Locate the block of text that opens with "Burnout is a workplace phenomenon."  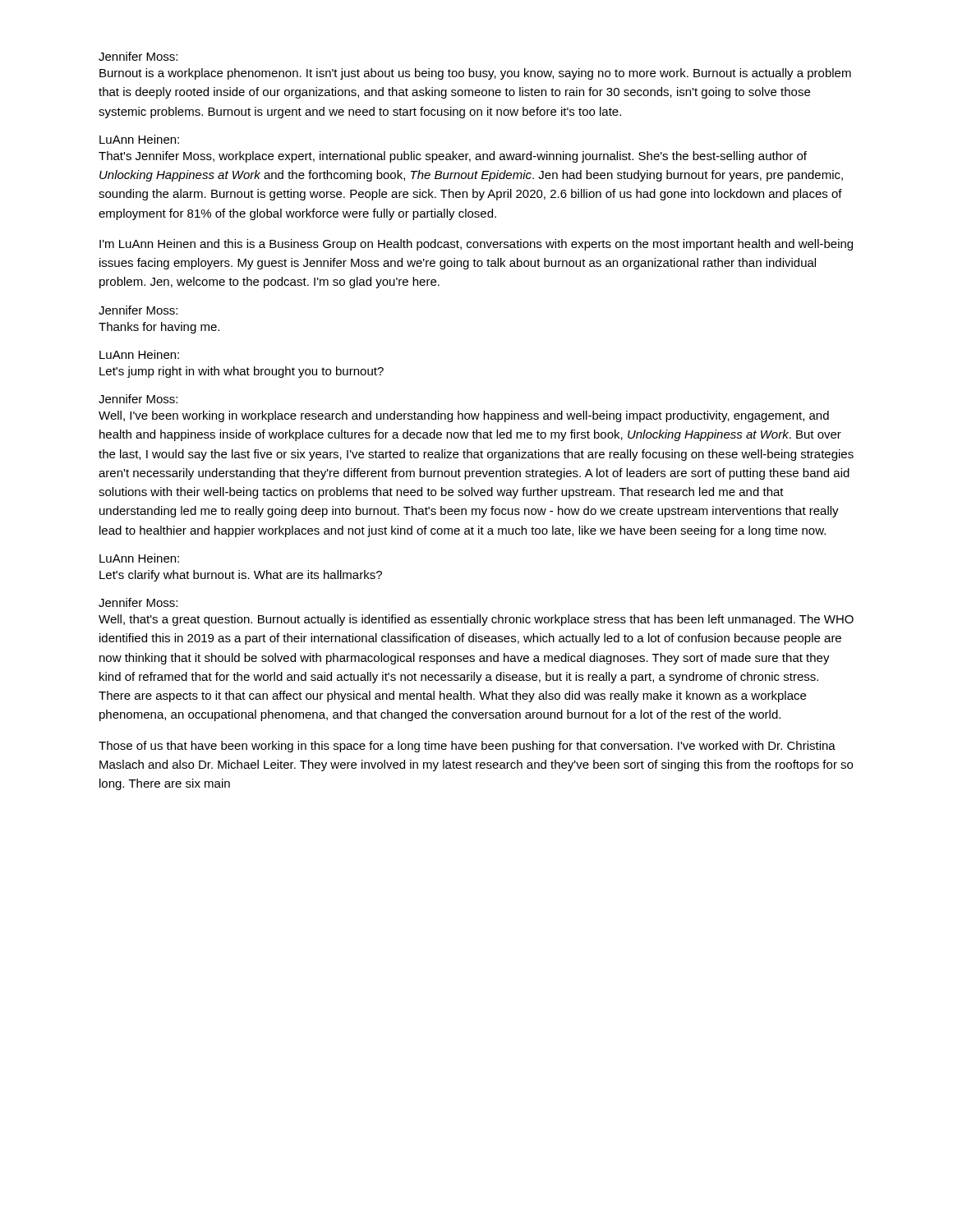pos(475,92)
